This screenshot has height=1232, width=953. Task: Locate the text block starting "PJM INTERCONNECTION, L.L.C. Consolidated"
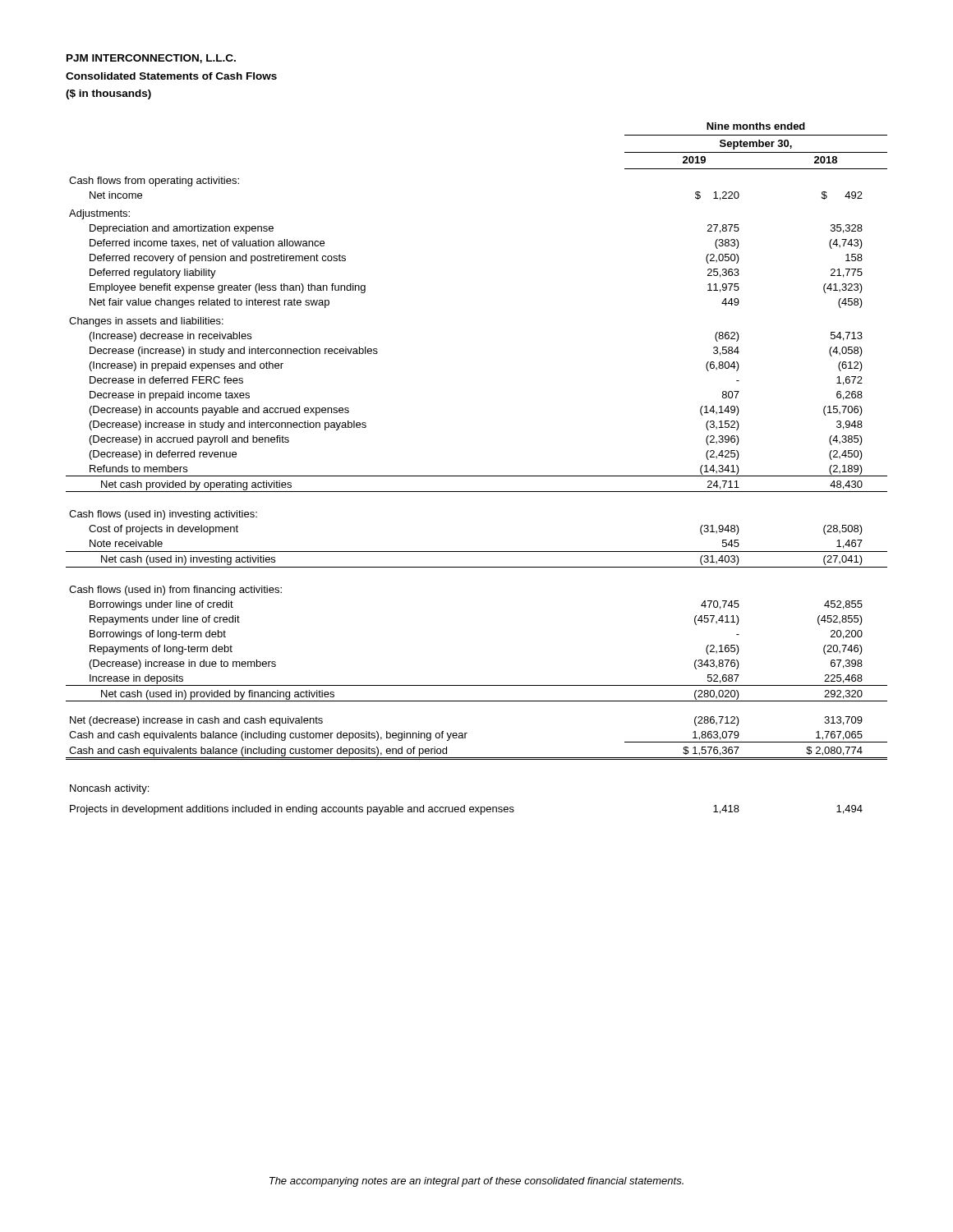click(x=151, y=59)
